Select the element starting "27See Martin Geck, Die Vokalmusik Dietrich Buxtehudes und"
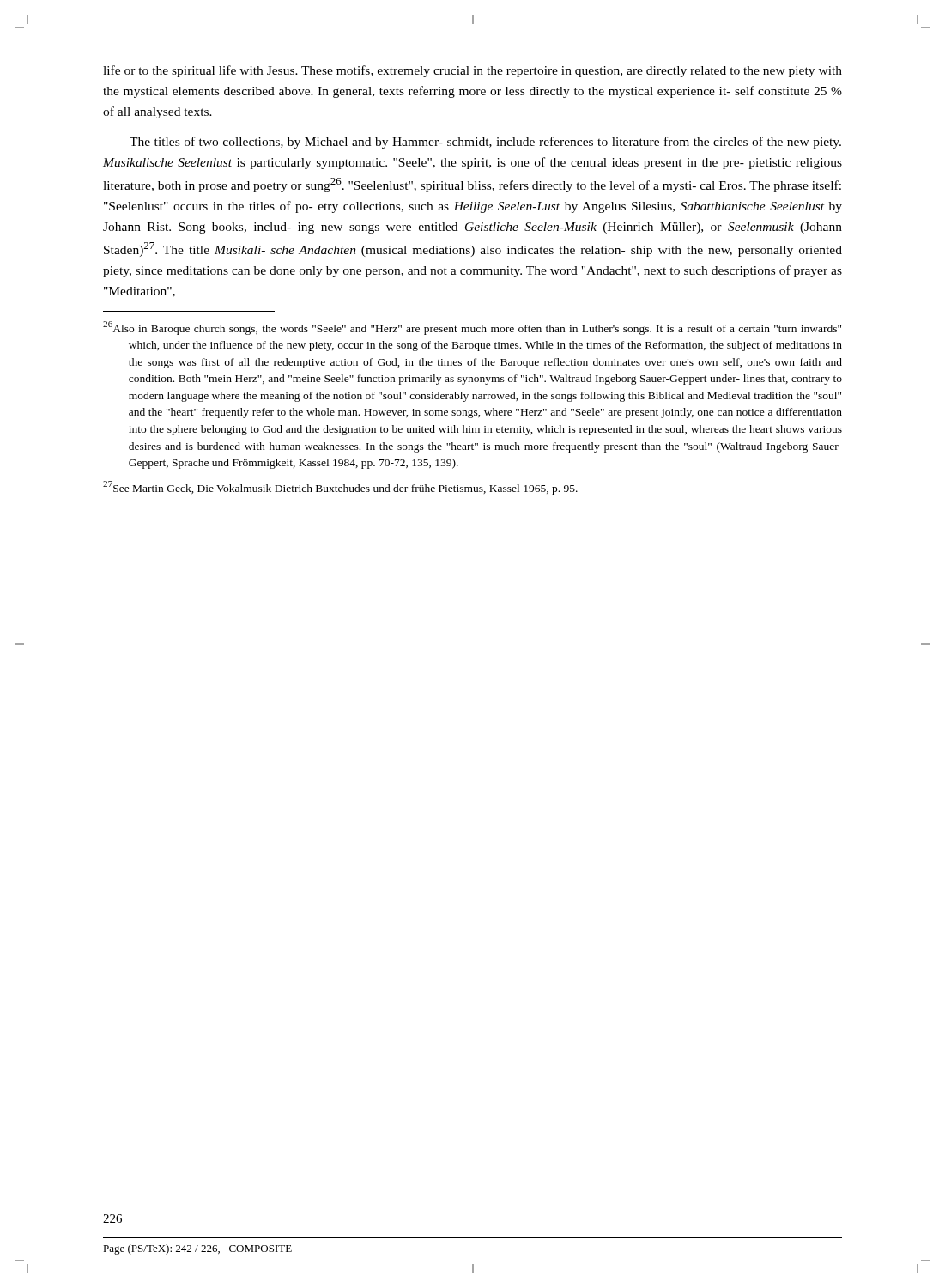 [340, 486]
